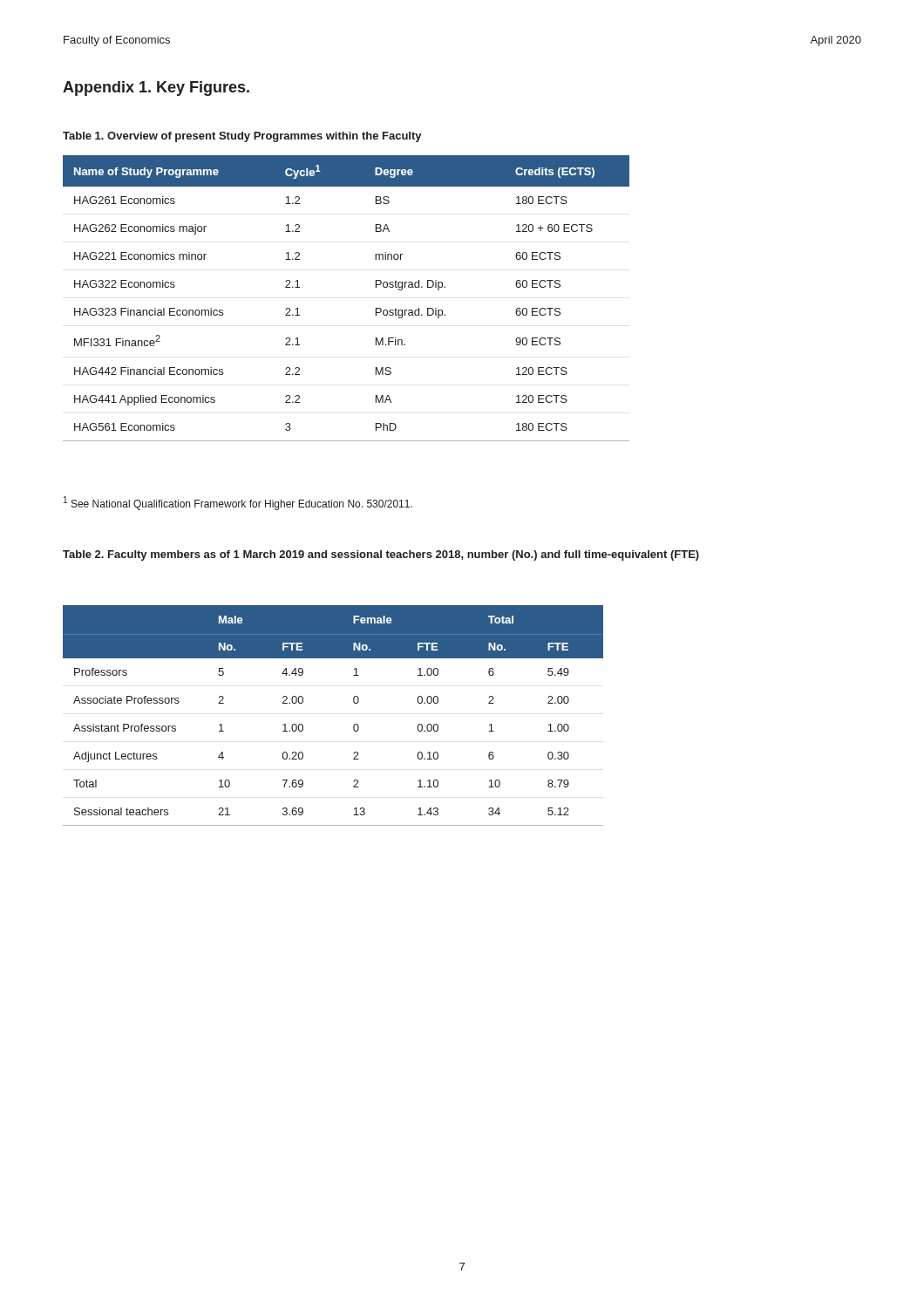Find the caption that says "Table 2. Faculty members"

[x=381, y=554]
